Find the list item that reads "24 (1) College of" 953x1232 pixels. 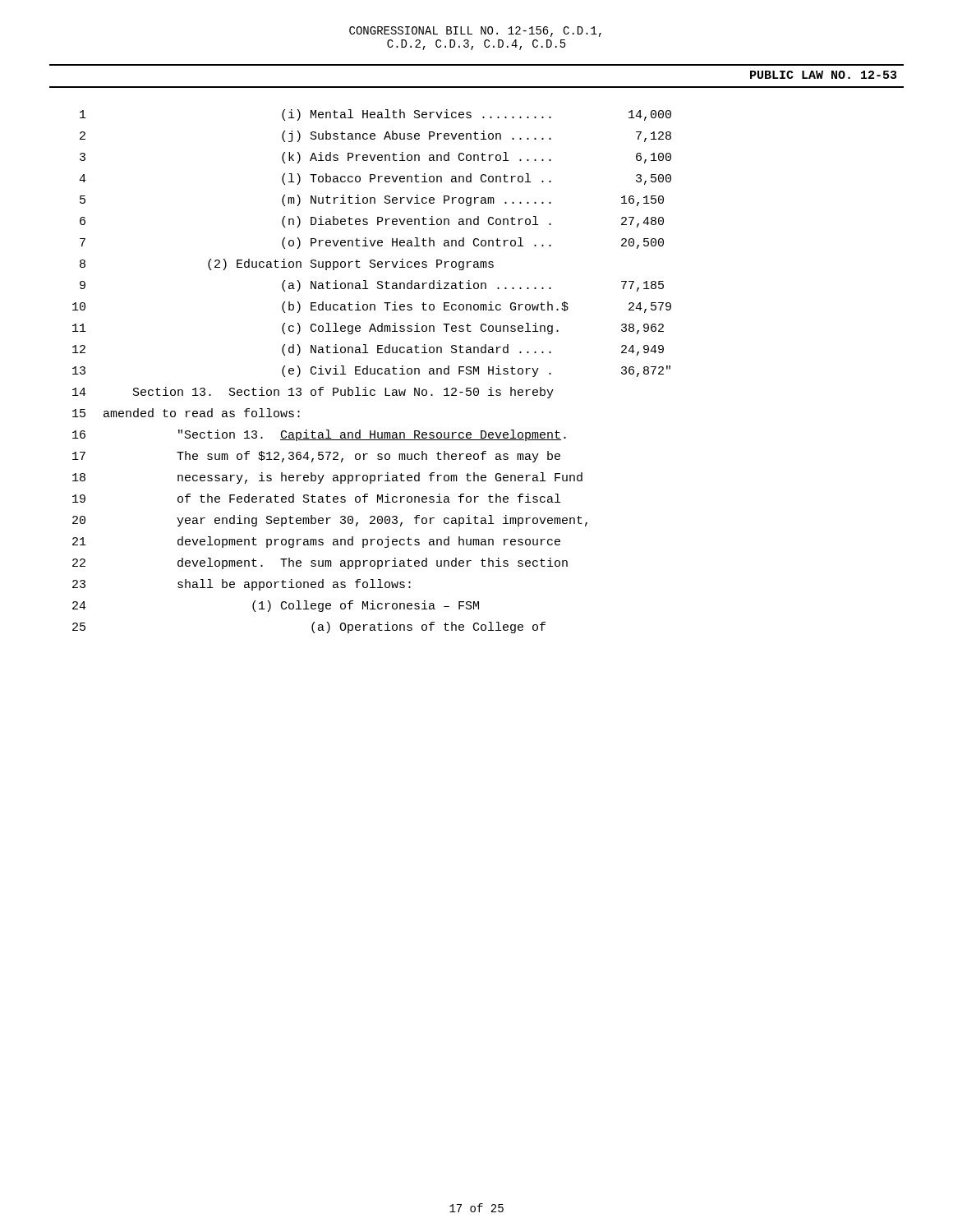[x=476, y=607]
